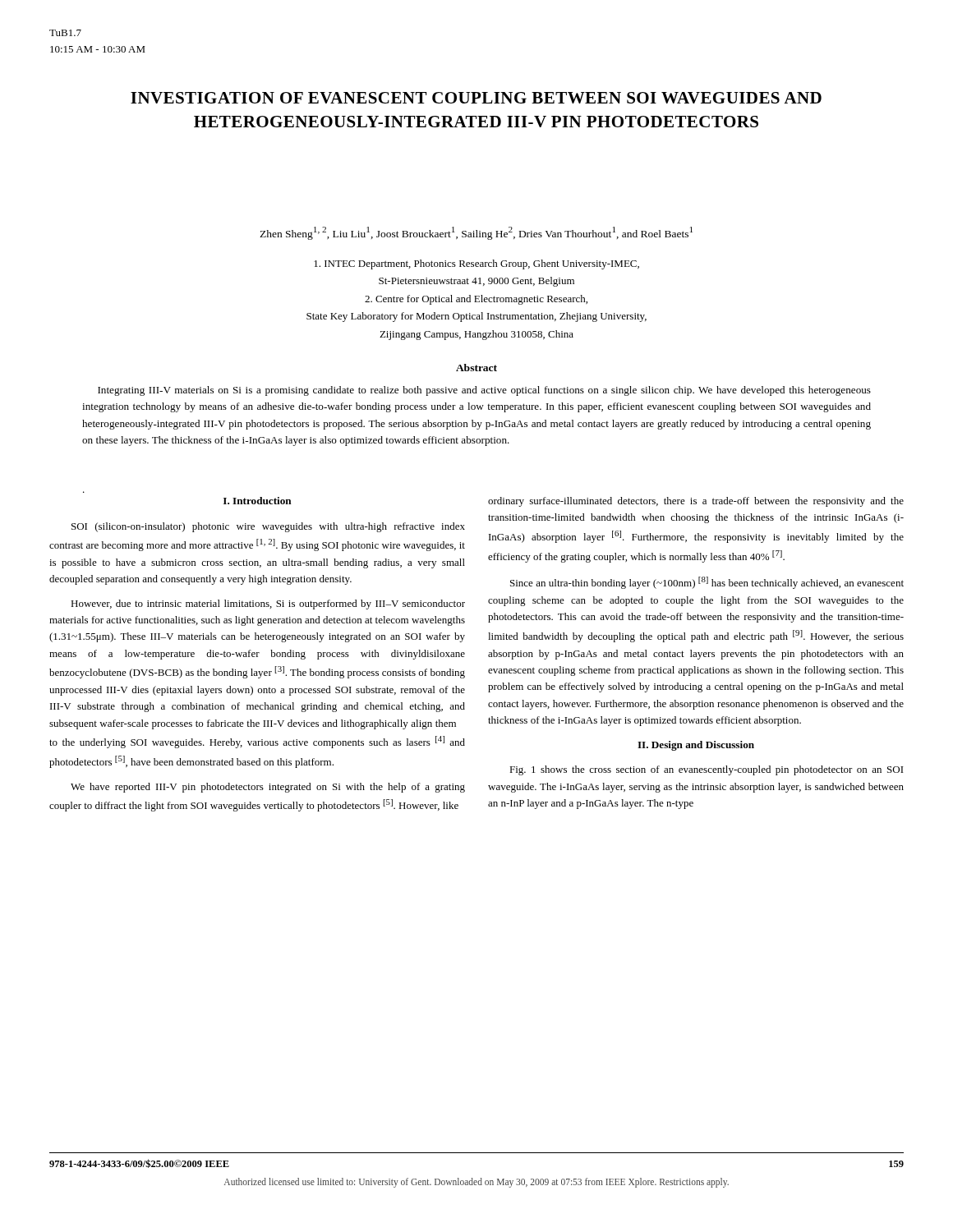Navigate to the text starting "Zhen Sheng1, 2,"
The width and height of the screenshot is (953, 1232).
click(476, 232)
